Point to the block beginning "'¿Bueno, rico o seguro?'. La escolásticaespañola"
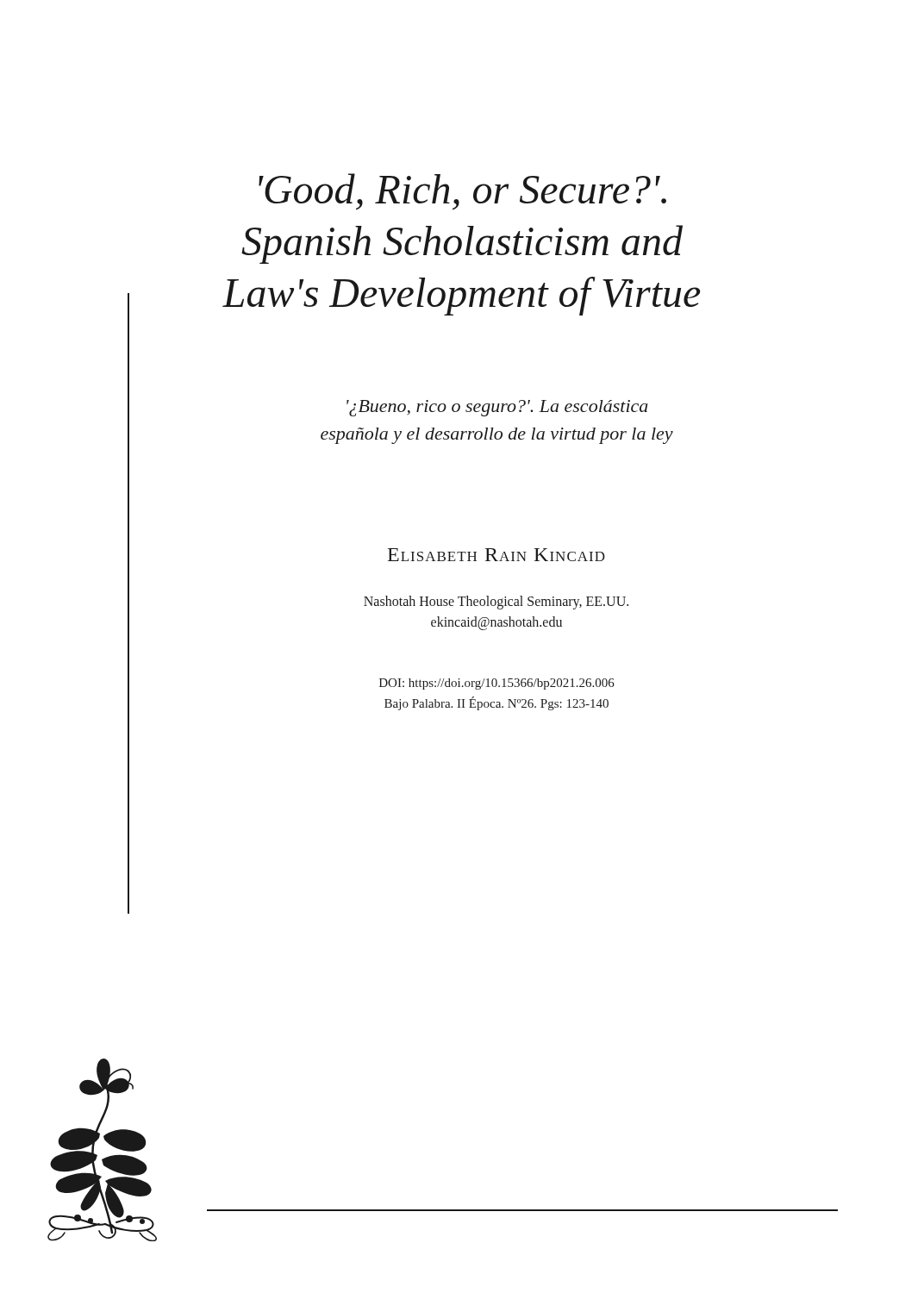Viewport: 924px width, 1293px height. [496, 420]
